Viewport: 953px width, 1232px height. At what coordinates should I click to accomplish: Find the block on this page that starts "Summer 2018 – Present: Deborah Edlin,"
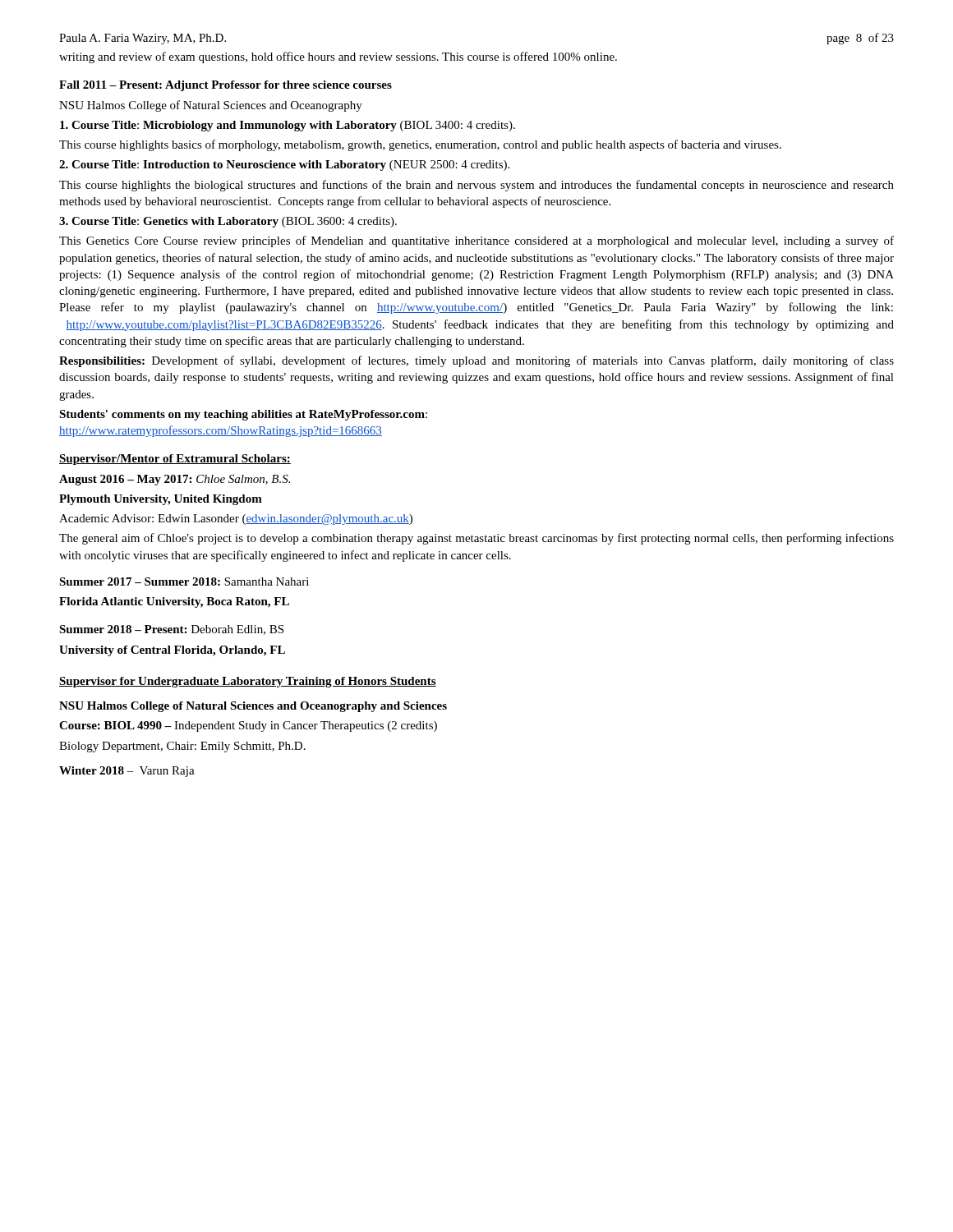pyautogui.click(x=171, y=630)
